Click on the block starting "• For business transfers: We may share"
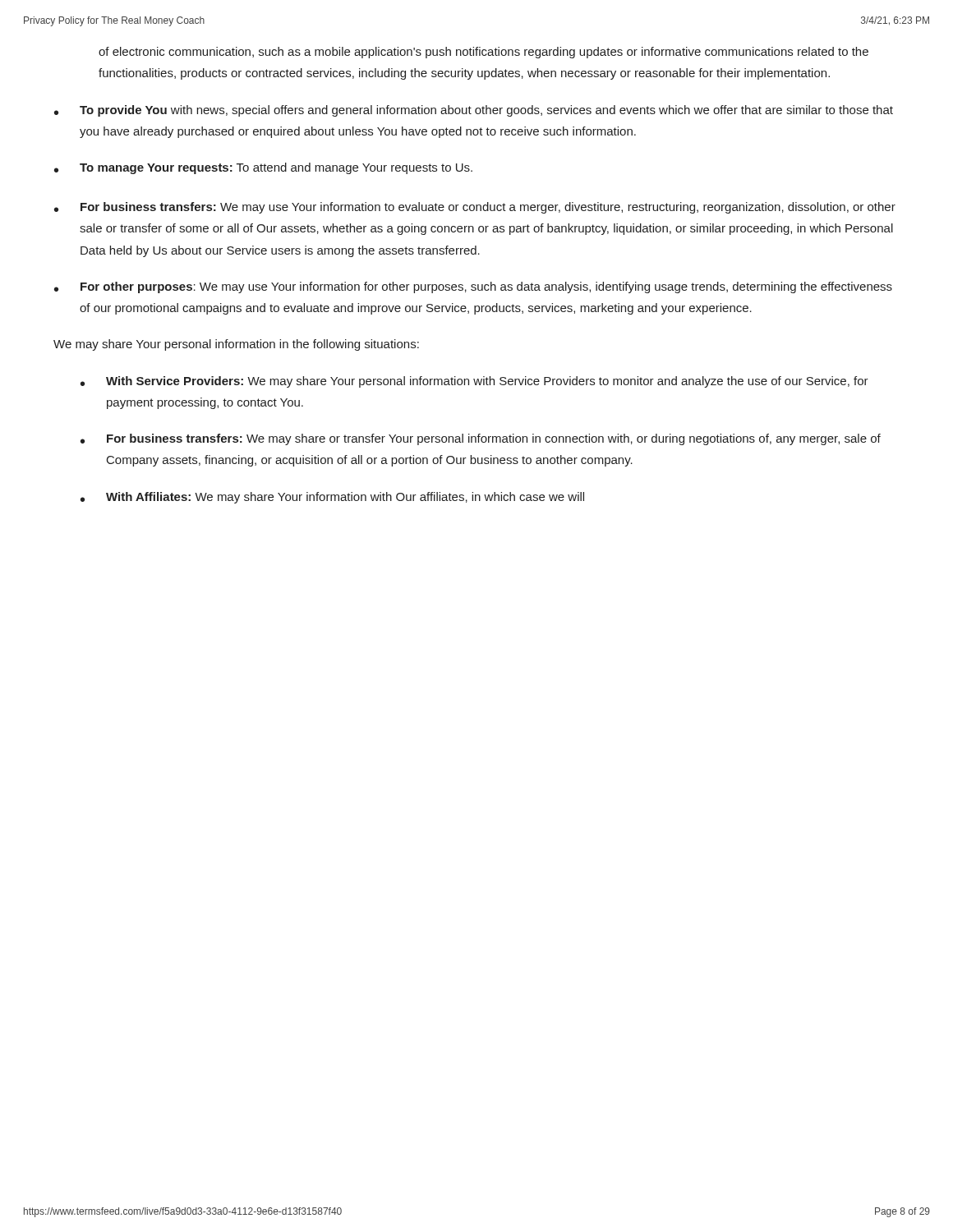 [490, 449]
